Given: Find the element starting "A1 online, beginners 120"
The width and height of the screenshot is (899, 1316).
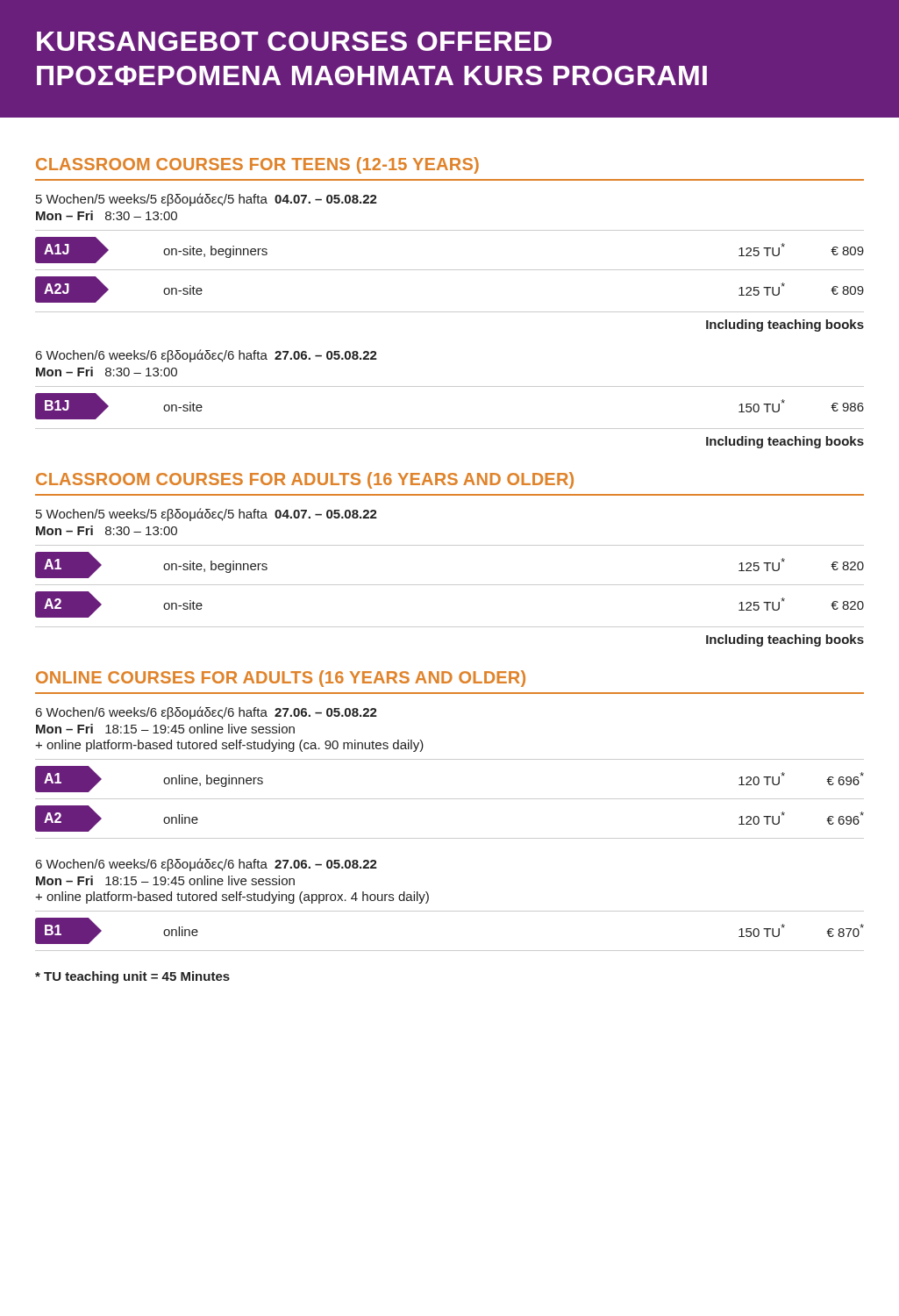Looking at the screenshot, I should click(x=68, y=779).
